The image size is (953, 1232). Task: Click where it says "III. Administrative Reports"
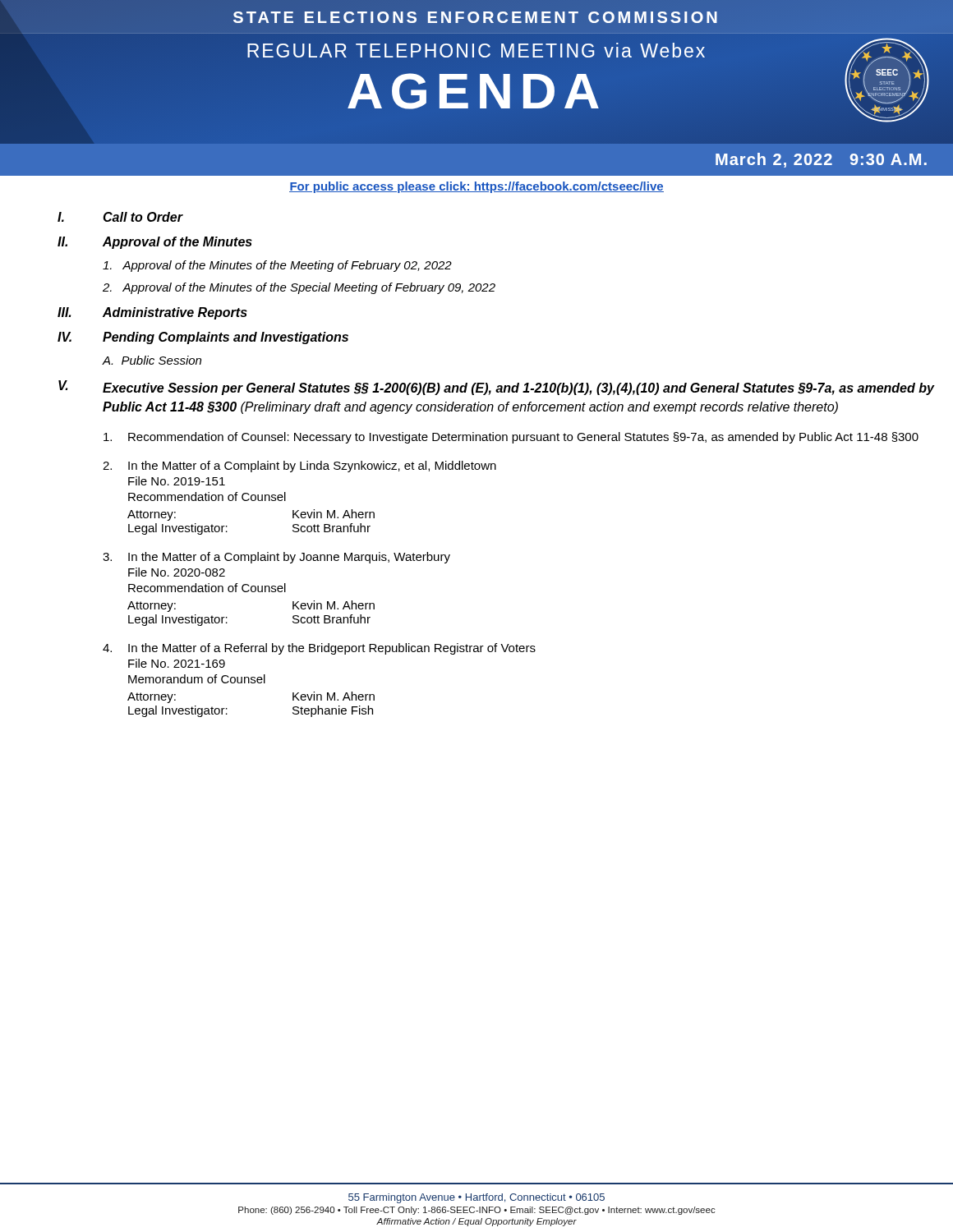pos(152,313)
